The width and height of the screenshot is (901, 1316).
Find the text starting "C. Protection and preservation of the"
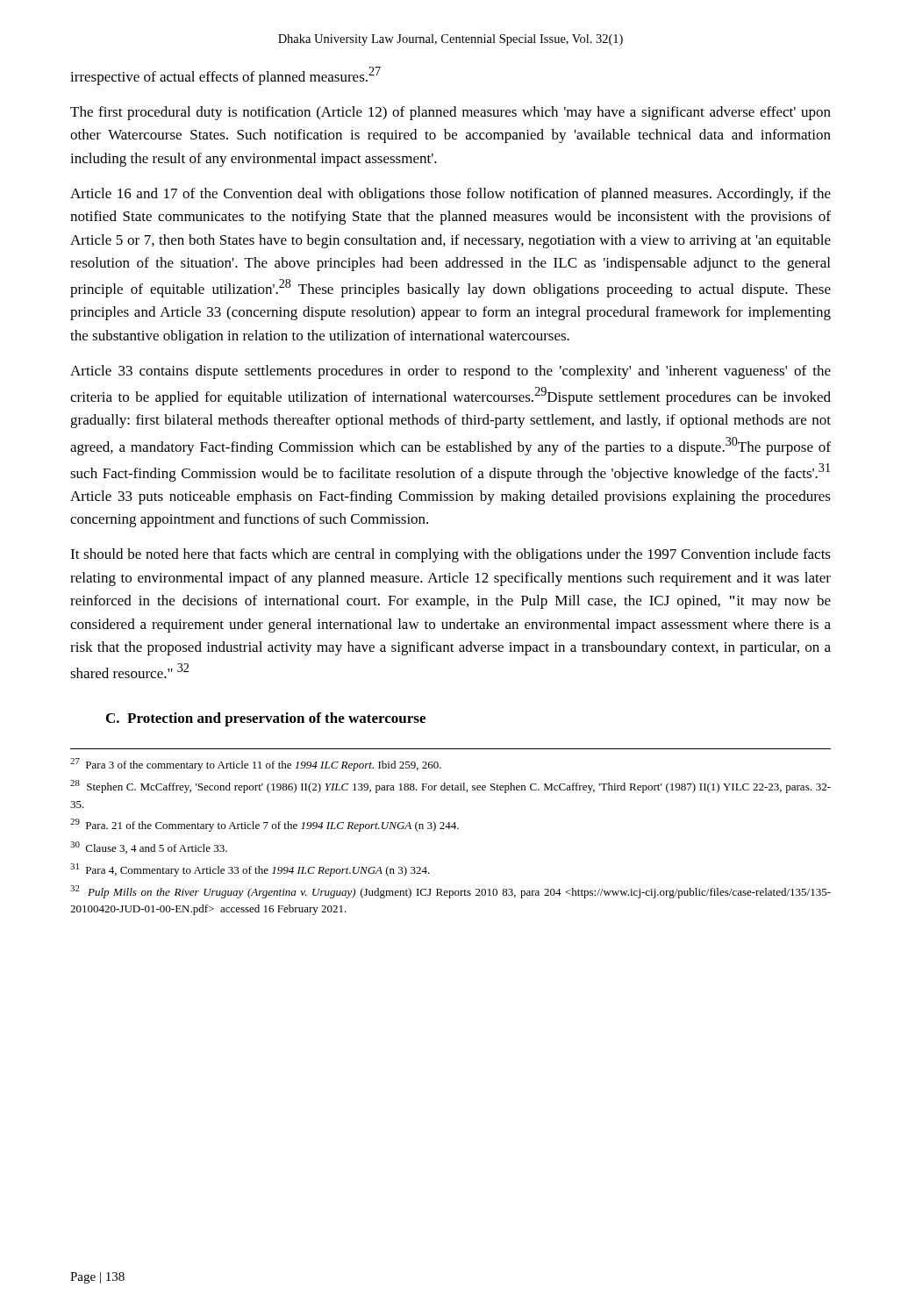266,718
